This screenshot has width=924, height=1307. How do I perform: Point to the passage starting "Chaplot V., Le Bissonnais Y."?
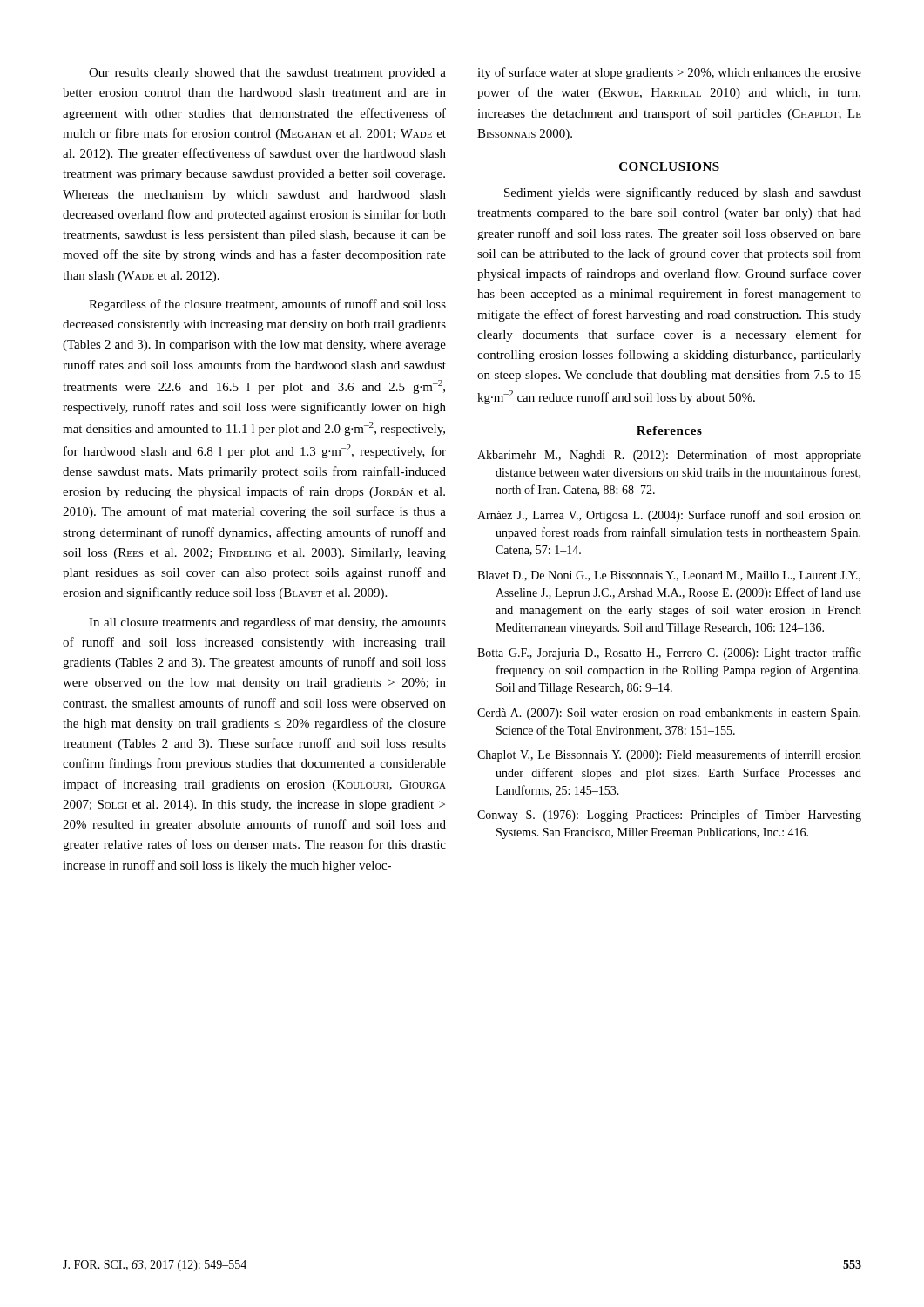click(x=669, y=773)
